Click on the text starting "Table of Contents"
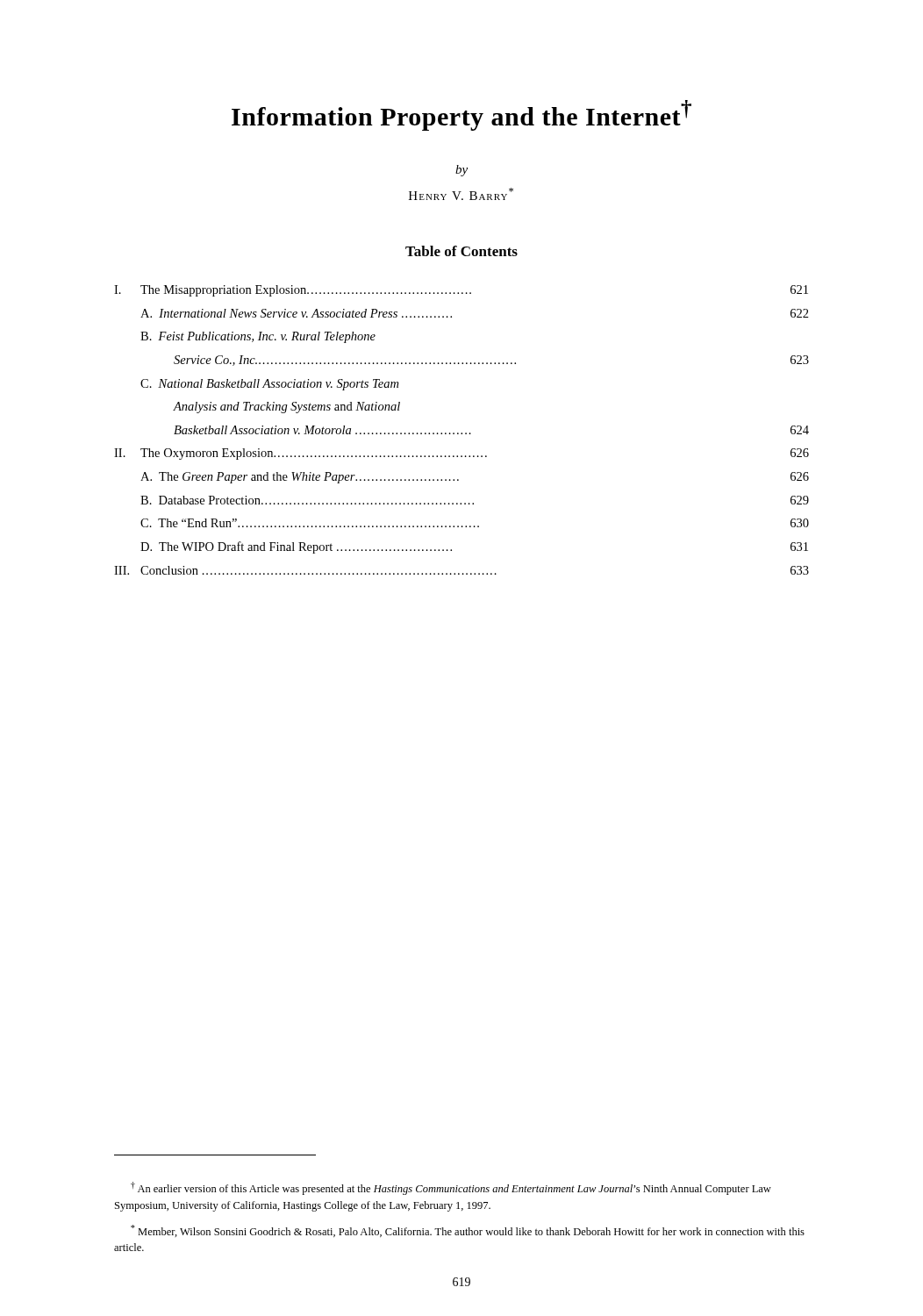 coord(462,251)
